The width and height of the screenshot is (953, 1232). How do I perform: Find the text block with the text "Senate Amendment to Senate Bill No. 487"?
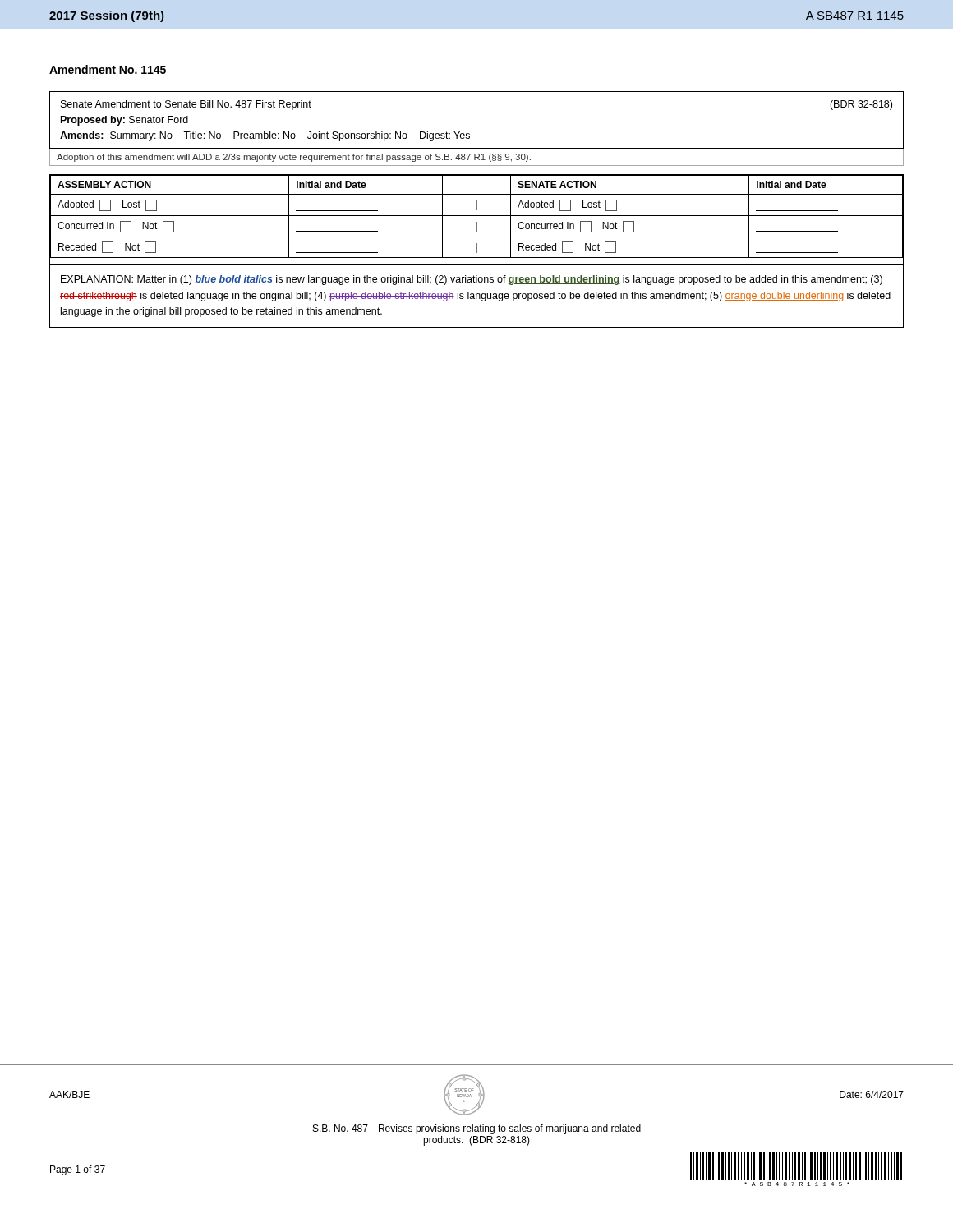pyautogui.click(x=189, y=105)
